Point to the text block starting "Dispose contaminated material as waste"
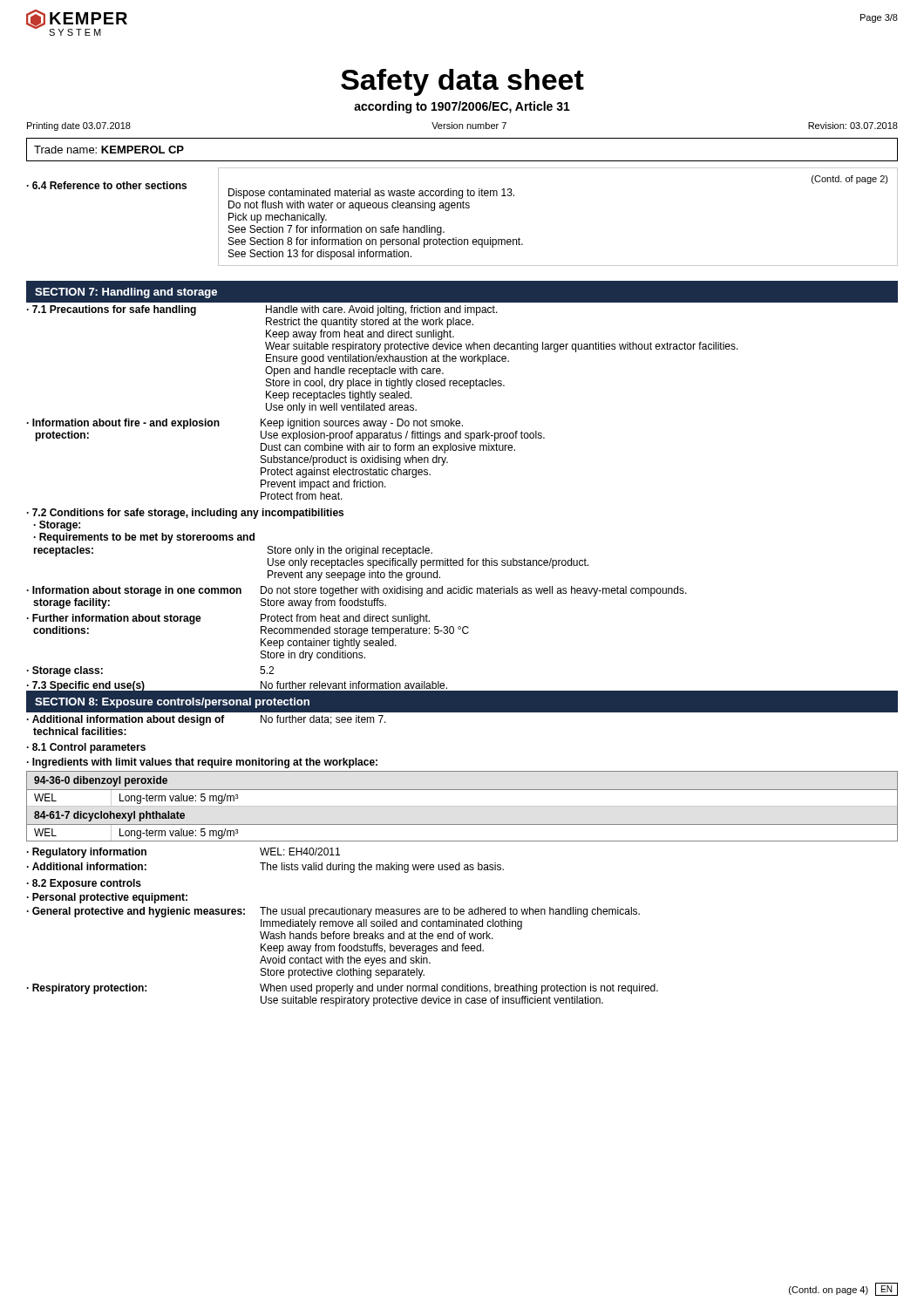 [x=376, y=223]
